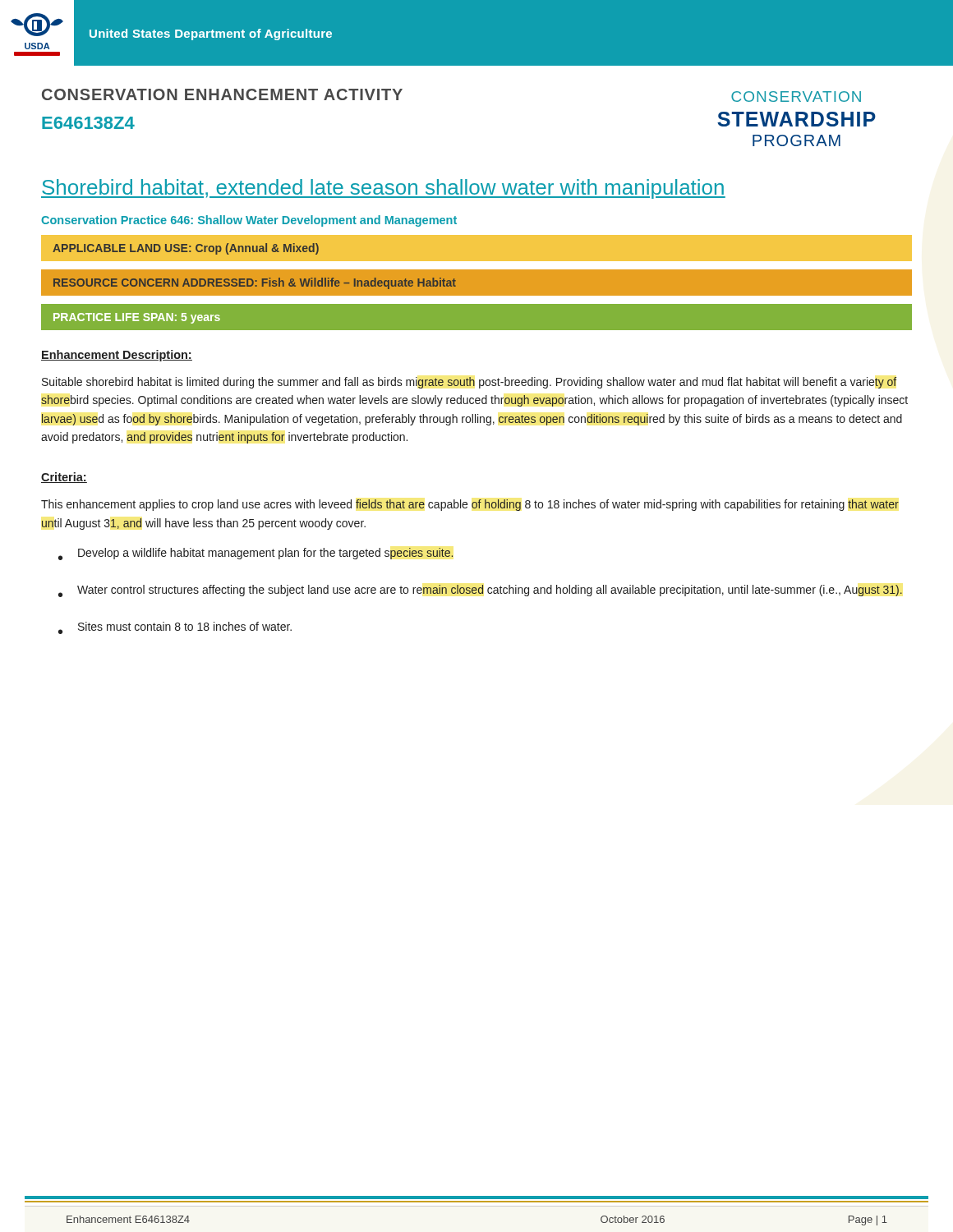
Task: Click on the title that says "Conservation Enhancement Activity"
Action: [x=222, y=94]
